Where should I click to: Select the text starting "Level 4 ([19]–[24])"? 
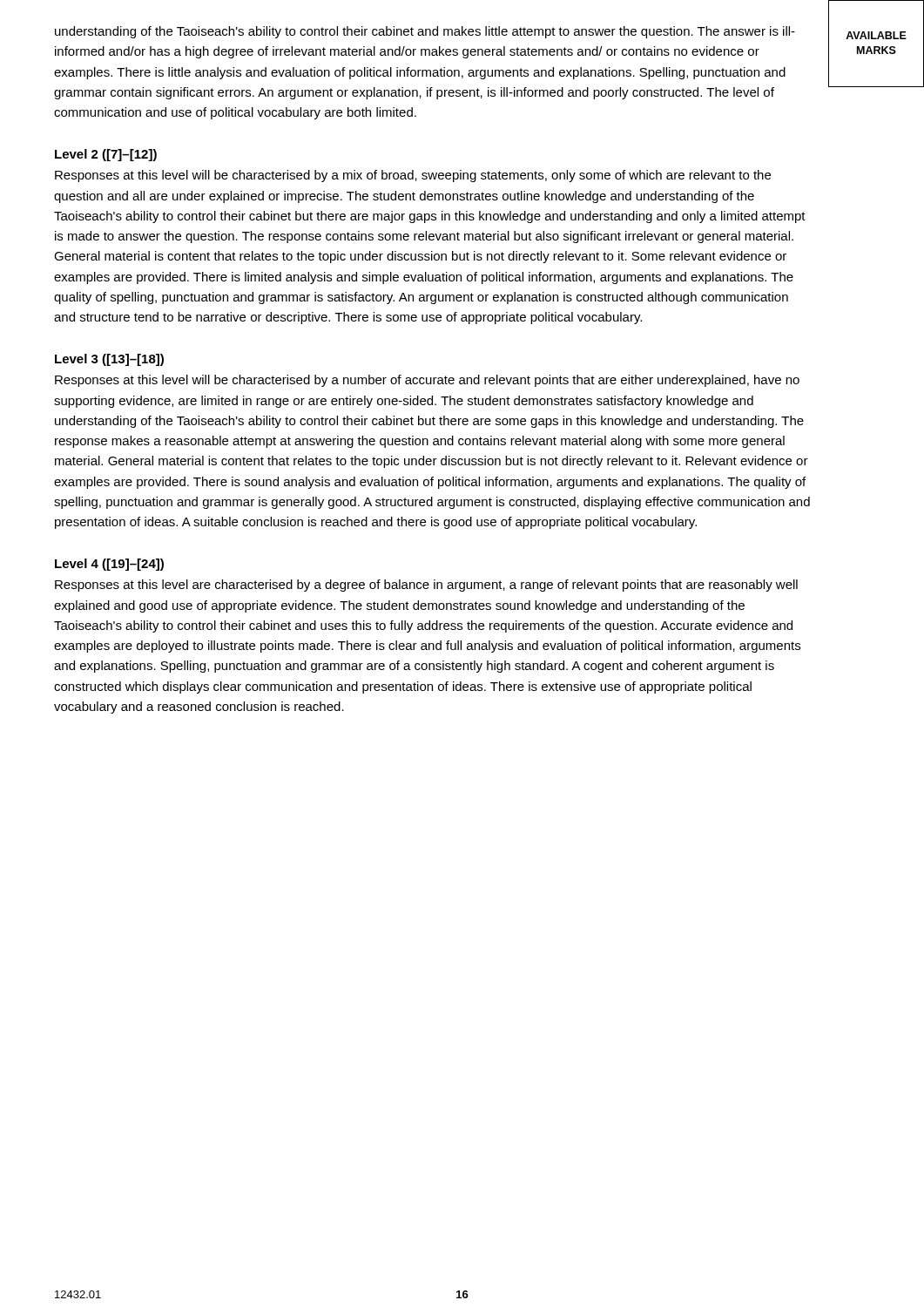pyautogui.click(x=109, y=564)
